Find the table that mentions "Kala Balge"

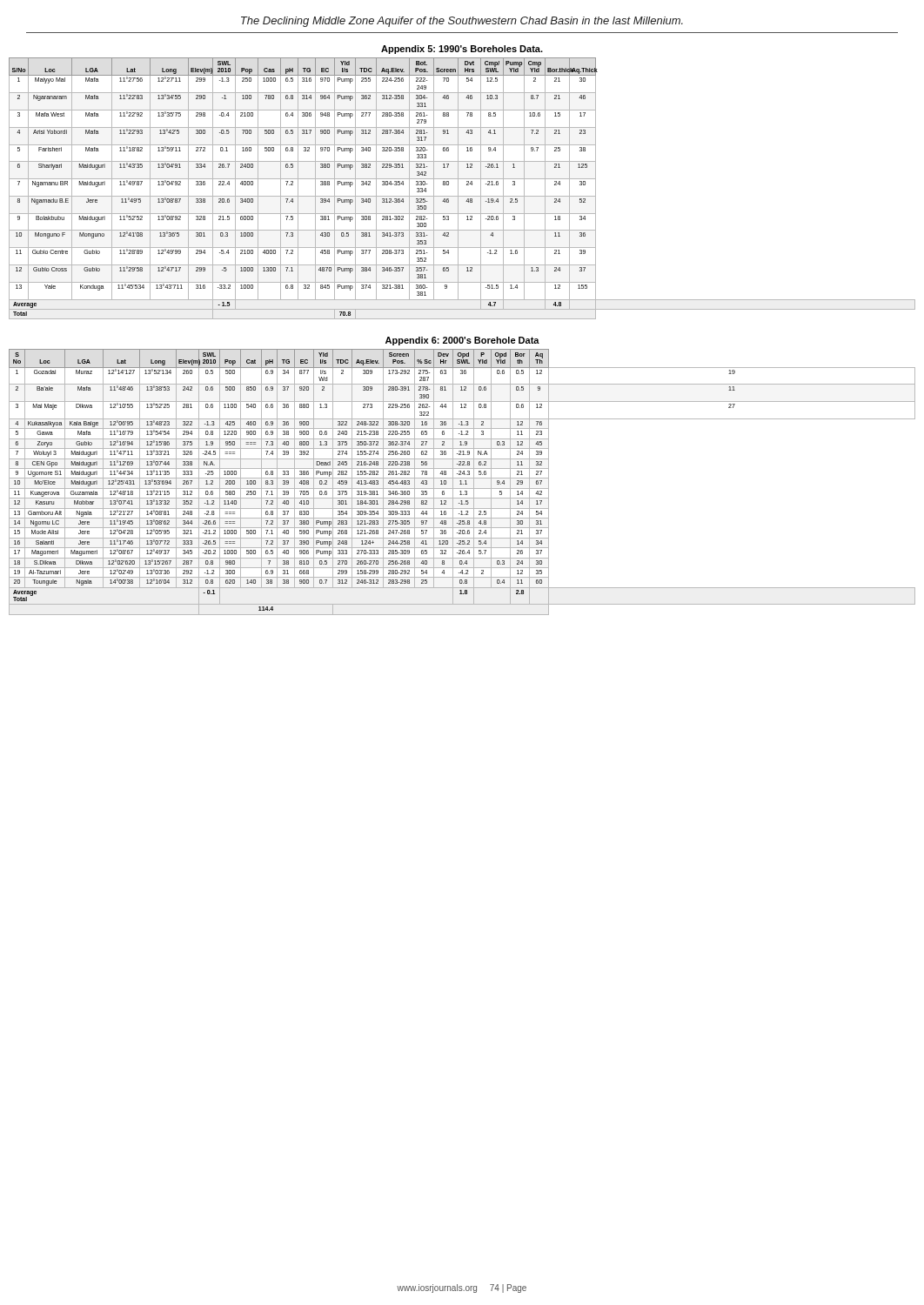pos(462,482)
